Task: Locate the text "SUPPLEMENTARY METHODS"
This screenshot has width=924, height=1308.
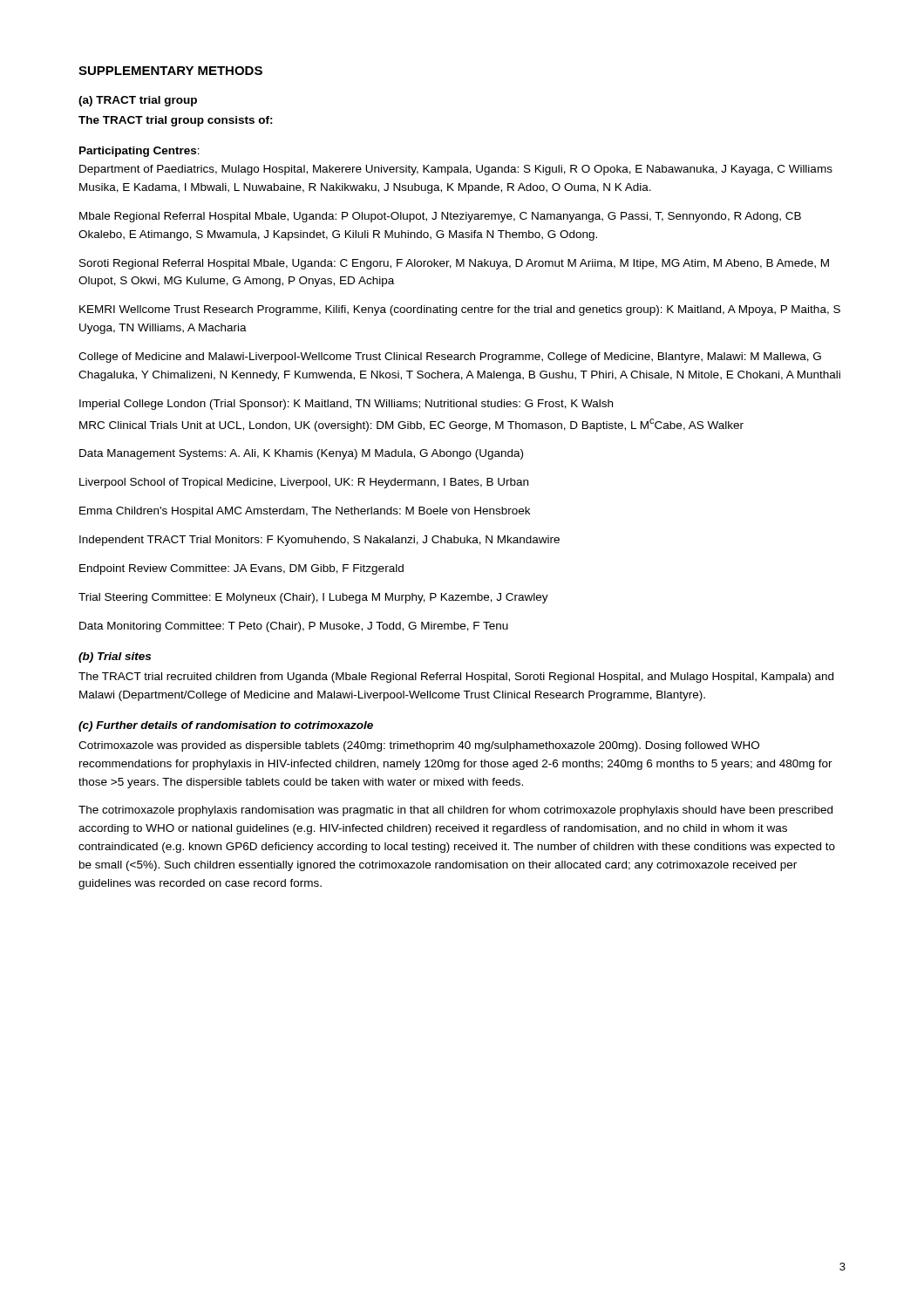Action: tap(171, 70)
